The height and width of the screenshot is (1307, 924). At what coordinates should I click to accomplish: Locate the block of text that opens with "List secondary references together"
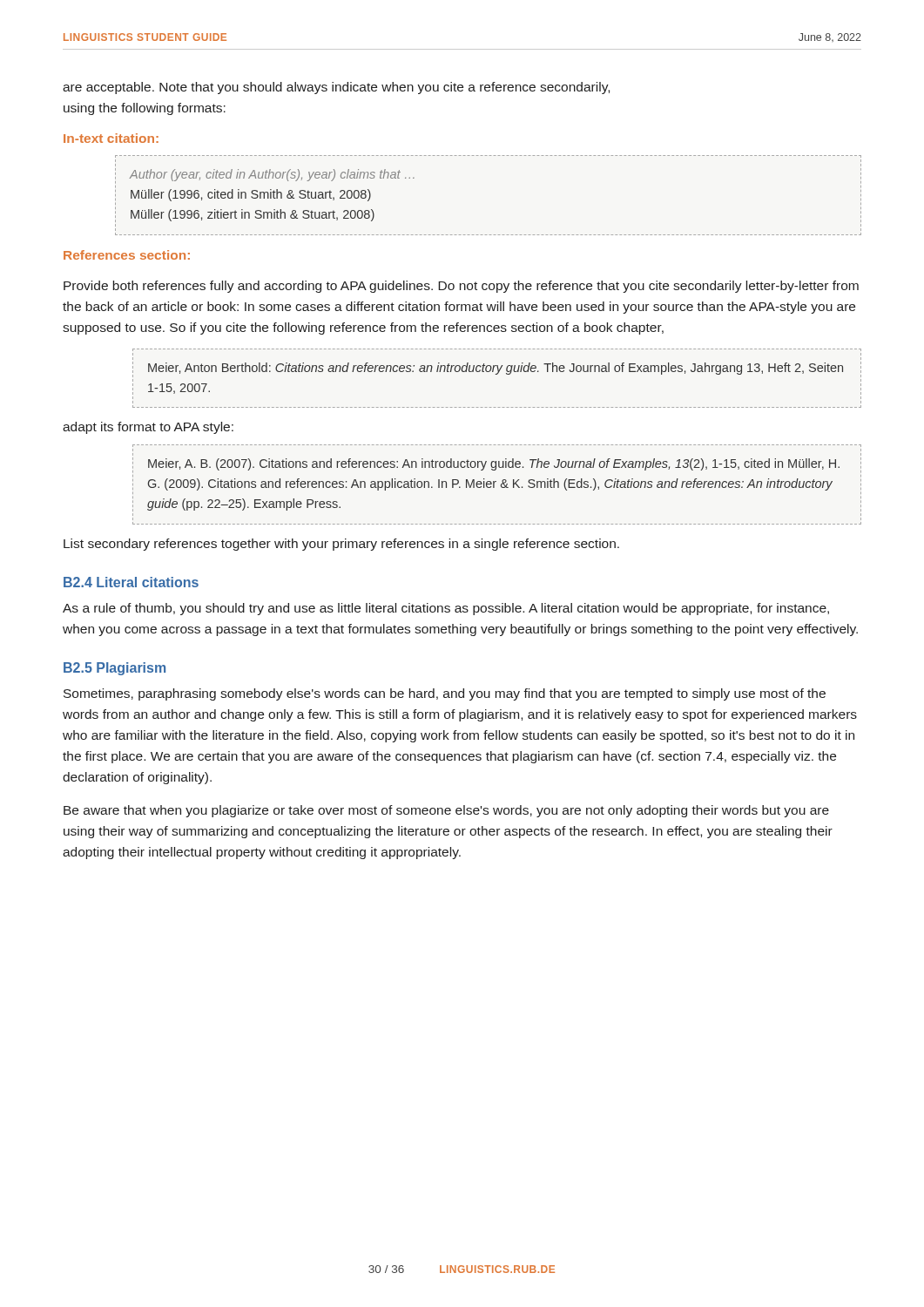[341, 543]
